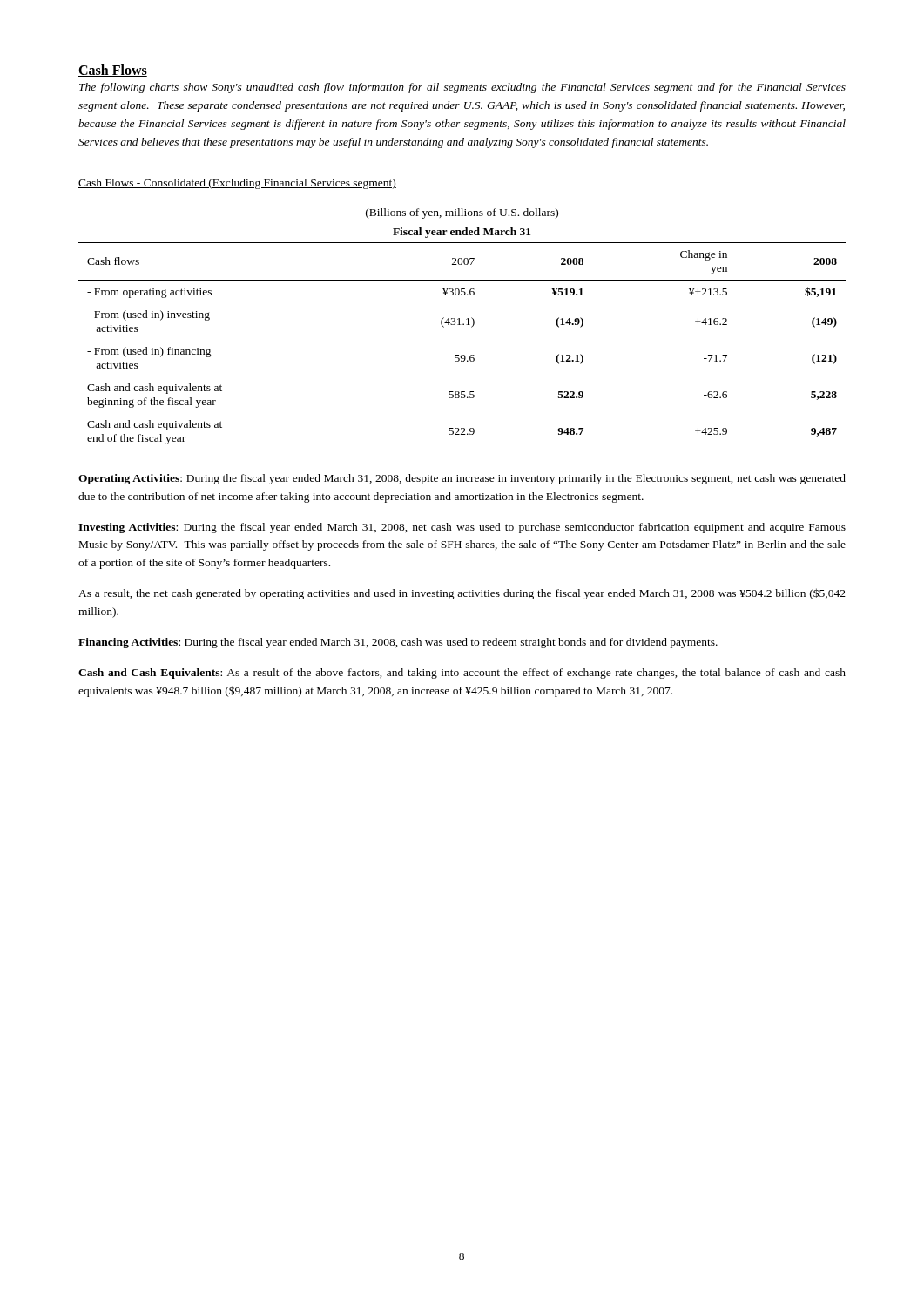
Task: Find the text block that says "Financing Activities: During the fiscal year ended March"
Action: click(x=398, y=642)
